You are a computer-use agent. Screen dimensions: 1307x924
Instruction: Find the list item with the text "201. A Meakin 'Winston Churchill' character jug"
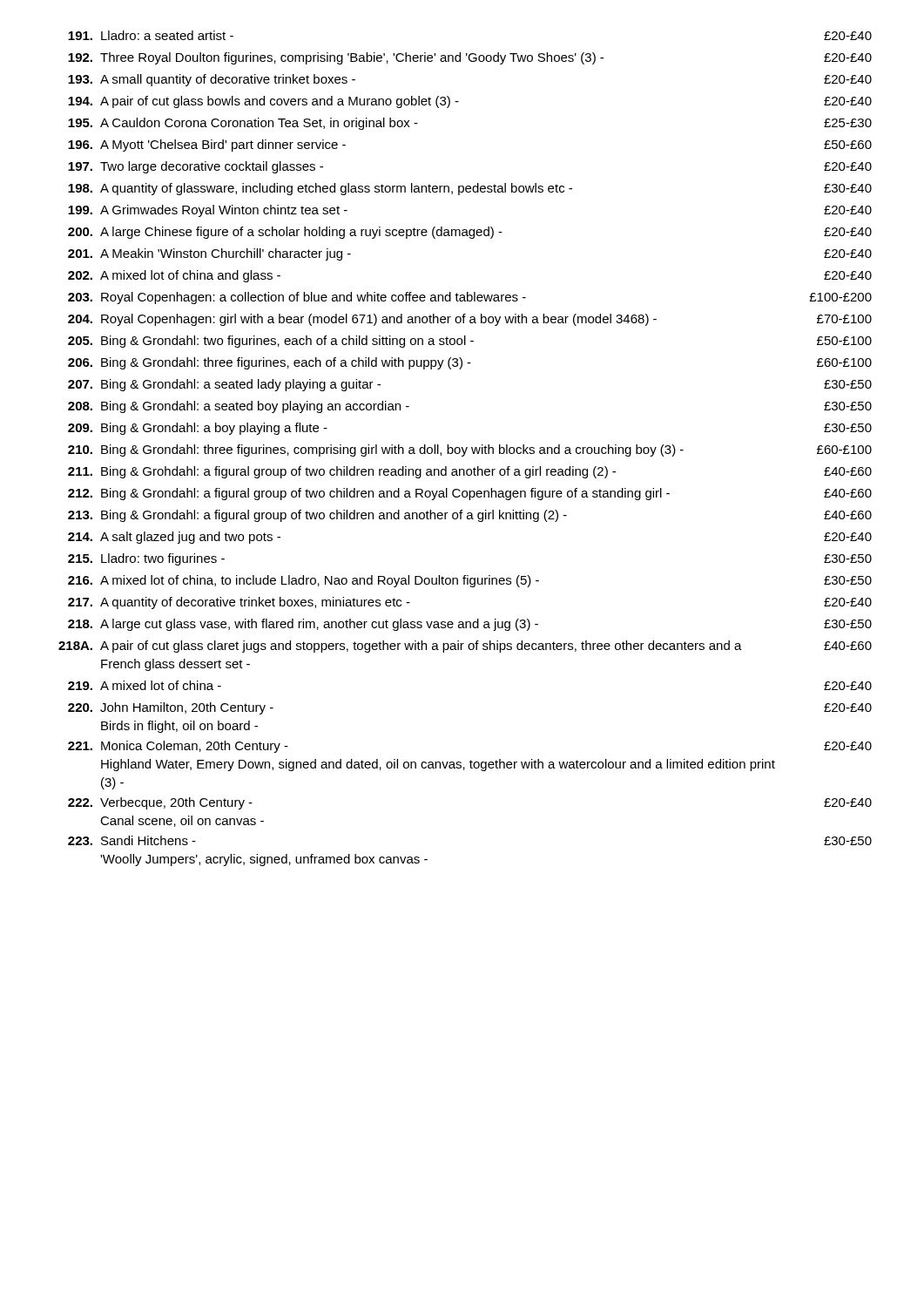point(213,254)
